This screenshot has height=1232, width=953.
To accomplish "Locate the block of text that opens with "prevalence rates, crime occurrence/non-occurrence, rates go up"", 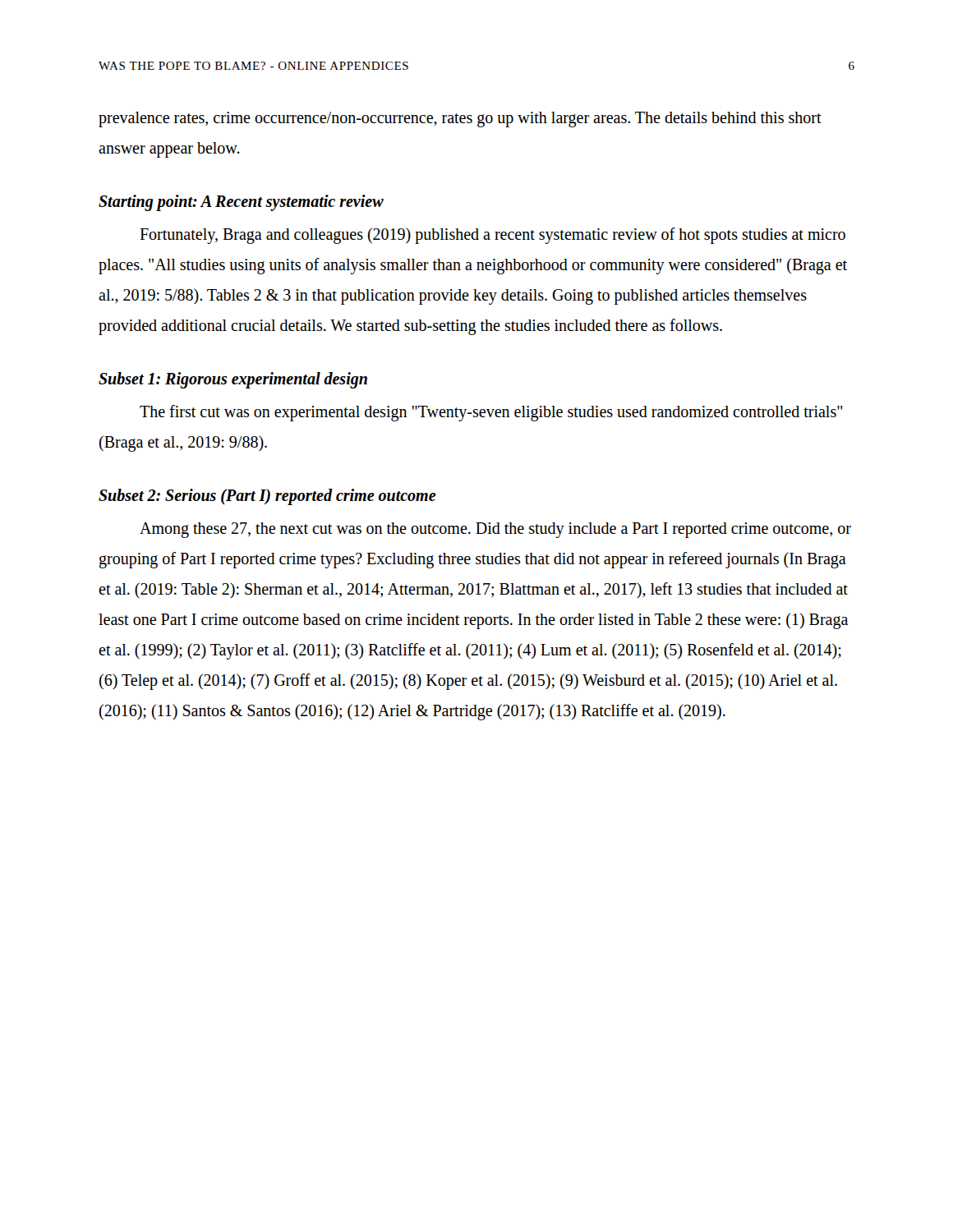I will (x=460, y=133).
